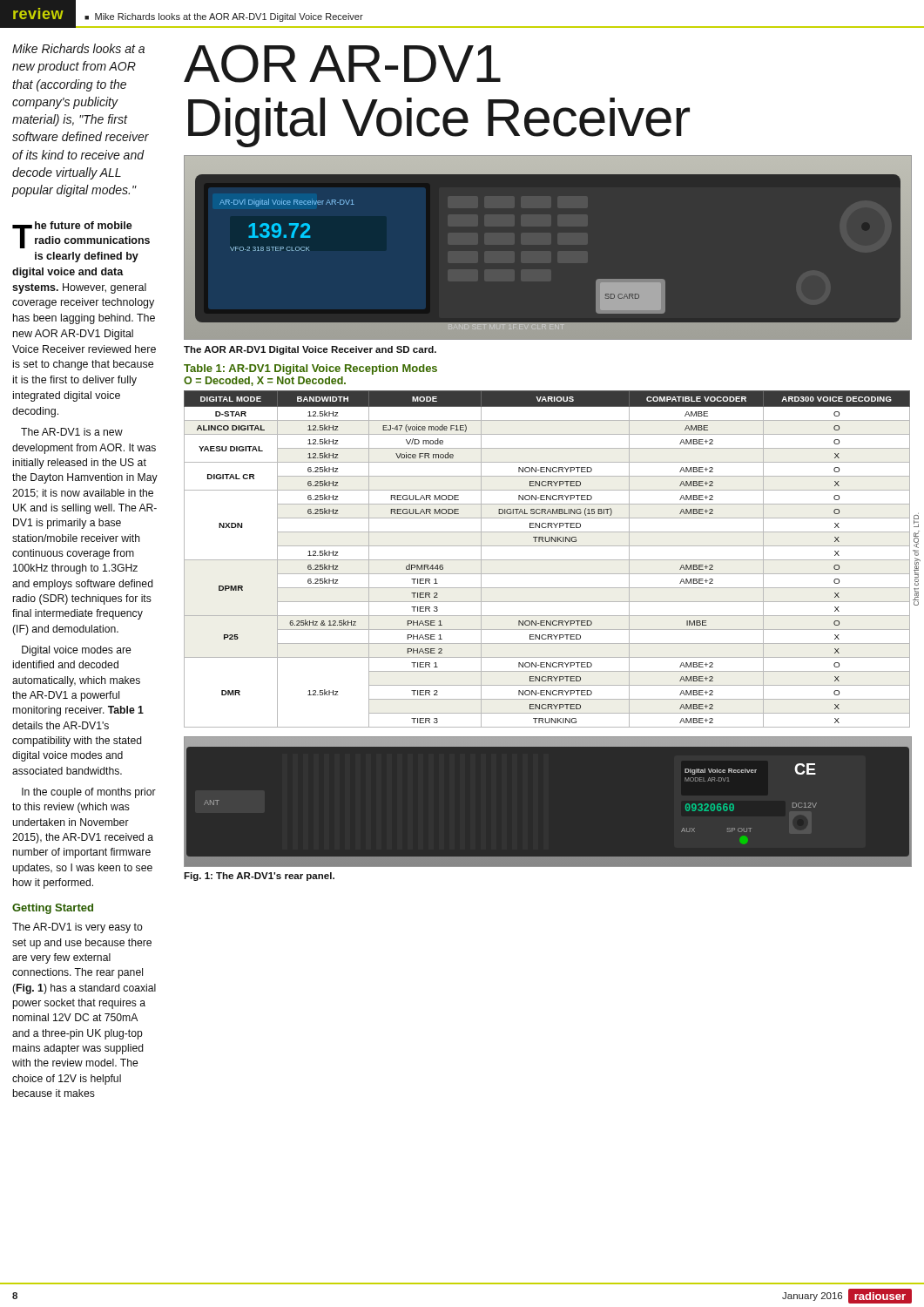Click on the element starting "The AOR AR-DV1 Digital Voice"
This screenshot has height=1307, width=924.
310,349
